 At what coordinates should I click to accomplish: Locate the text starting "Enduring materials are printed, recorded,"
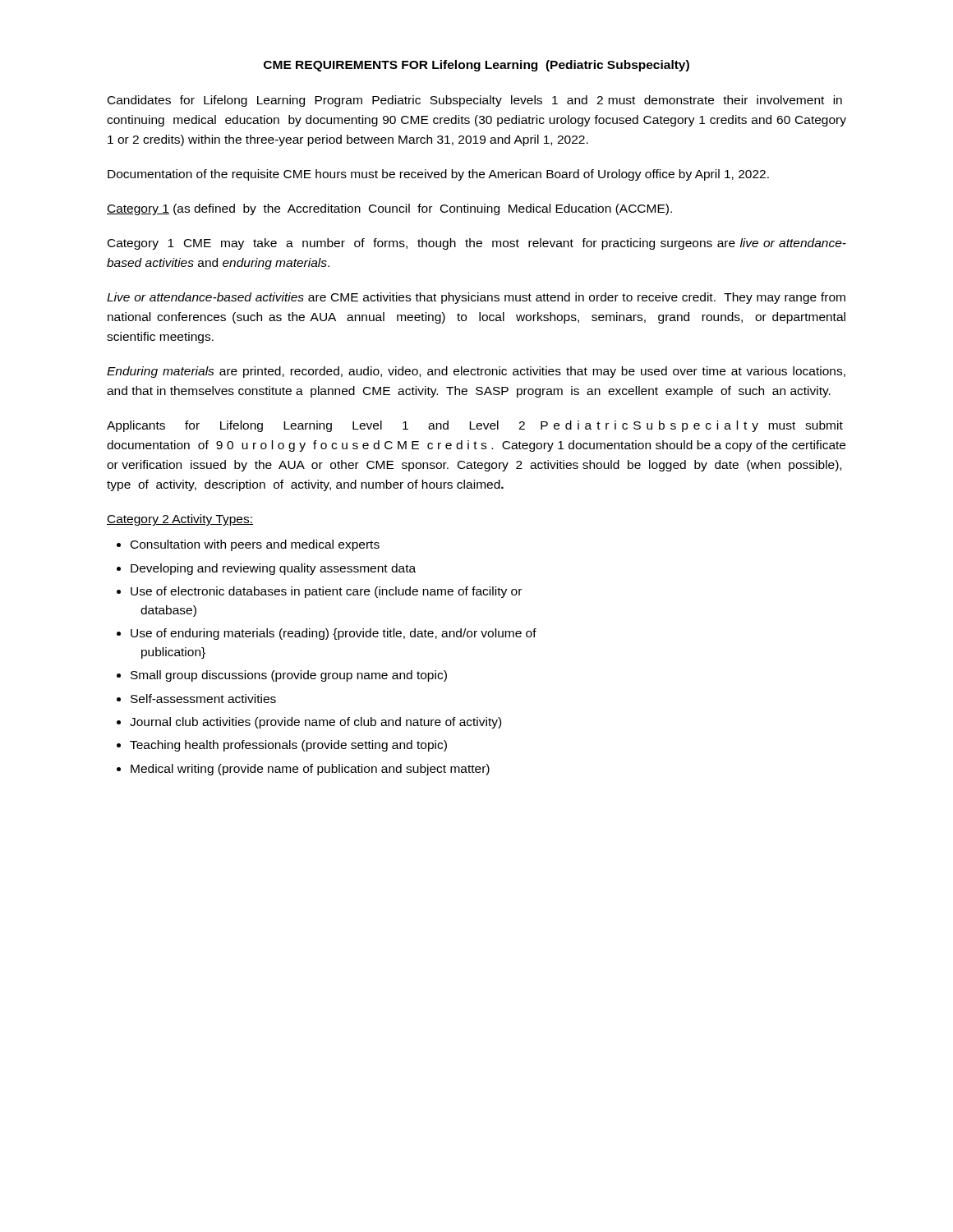[x=476, y=381]
